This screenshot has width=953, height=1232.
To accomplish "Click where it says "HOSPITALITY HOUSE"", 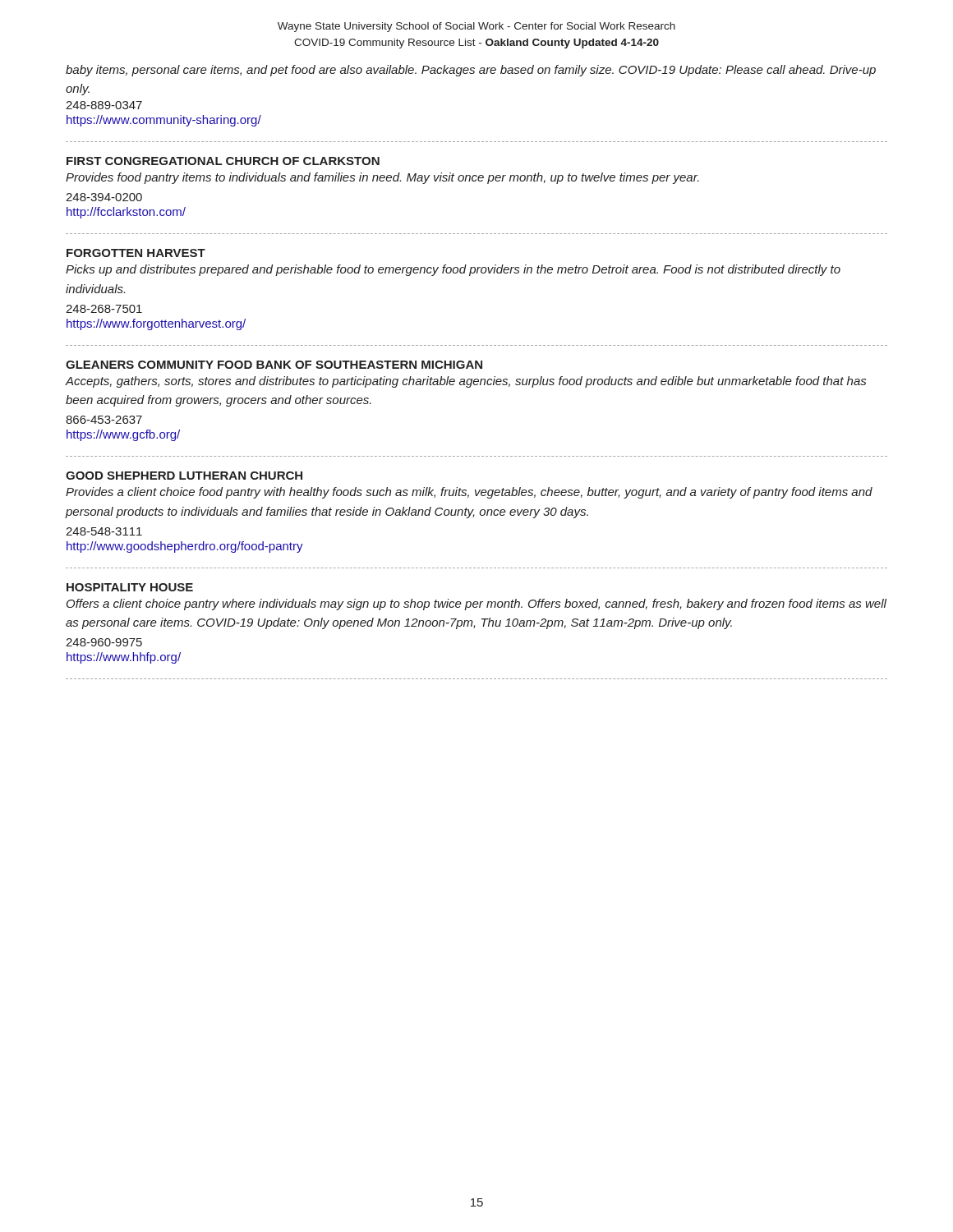I will pos(130,587).
